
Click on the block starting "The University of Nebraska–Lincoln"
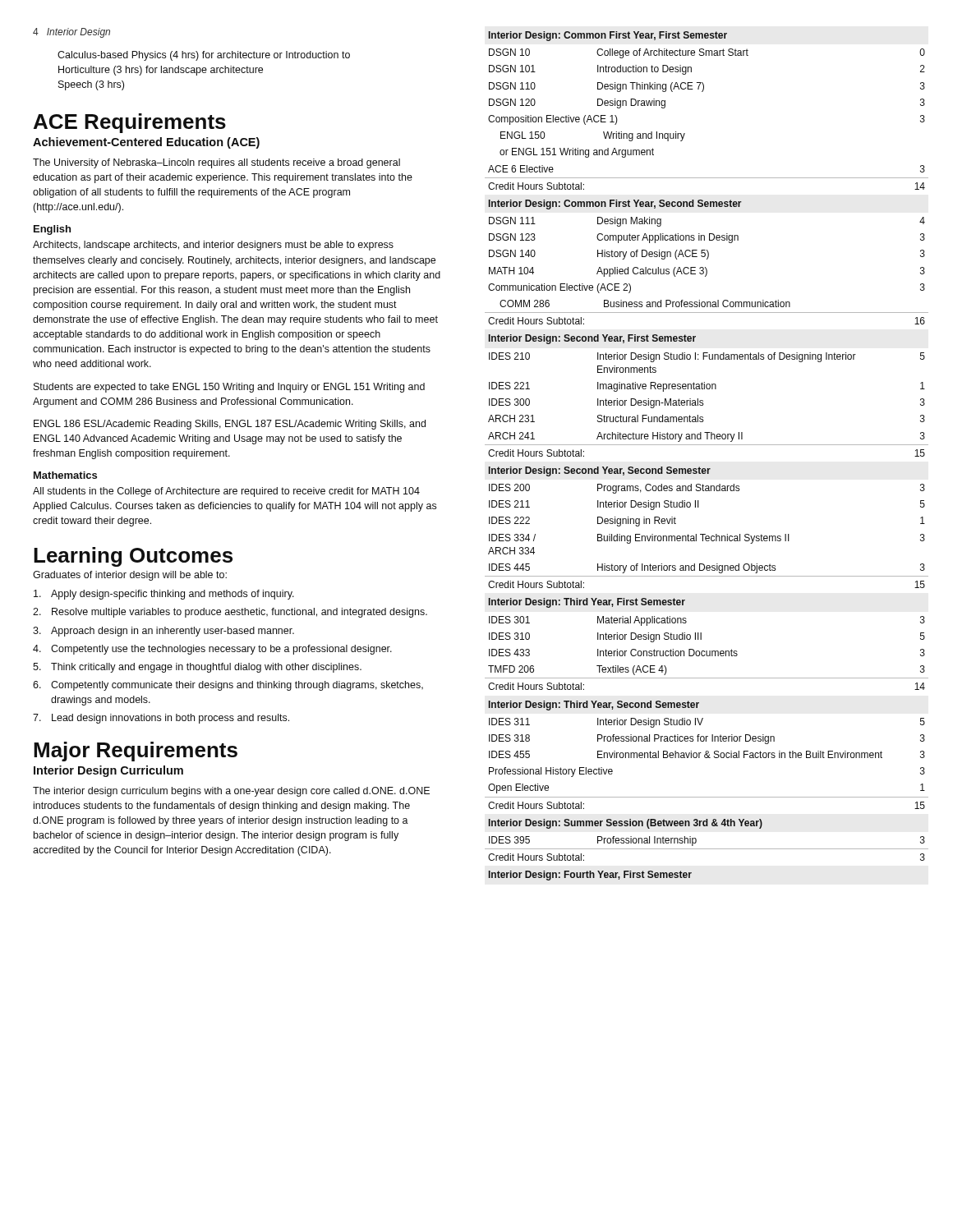point(223,185)
